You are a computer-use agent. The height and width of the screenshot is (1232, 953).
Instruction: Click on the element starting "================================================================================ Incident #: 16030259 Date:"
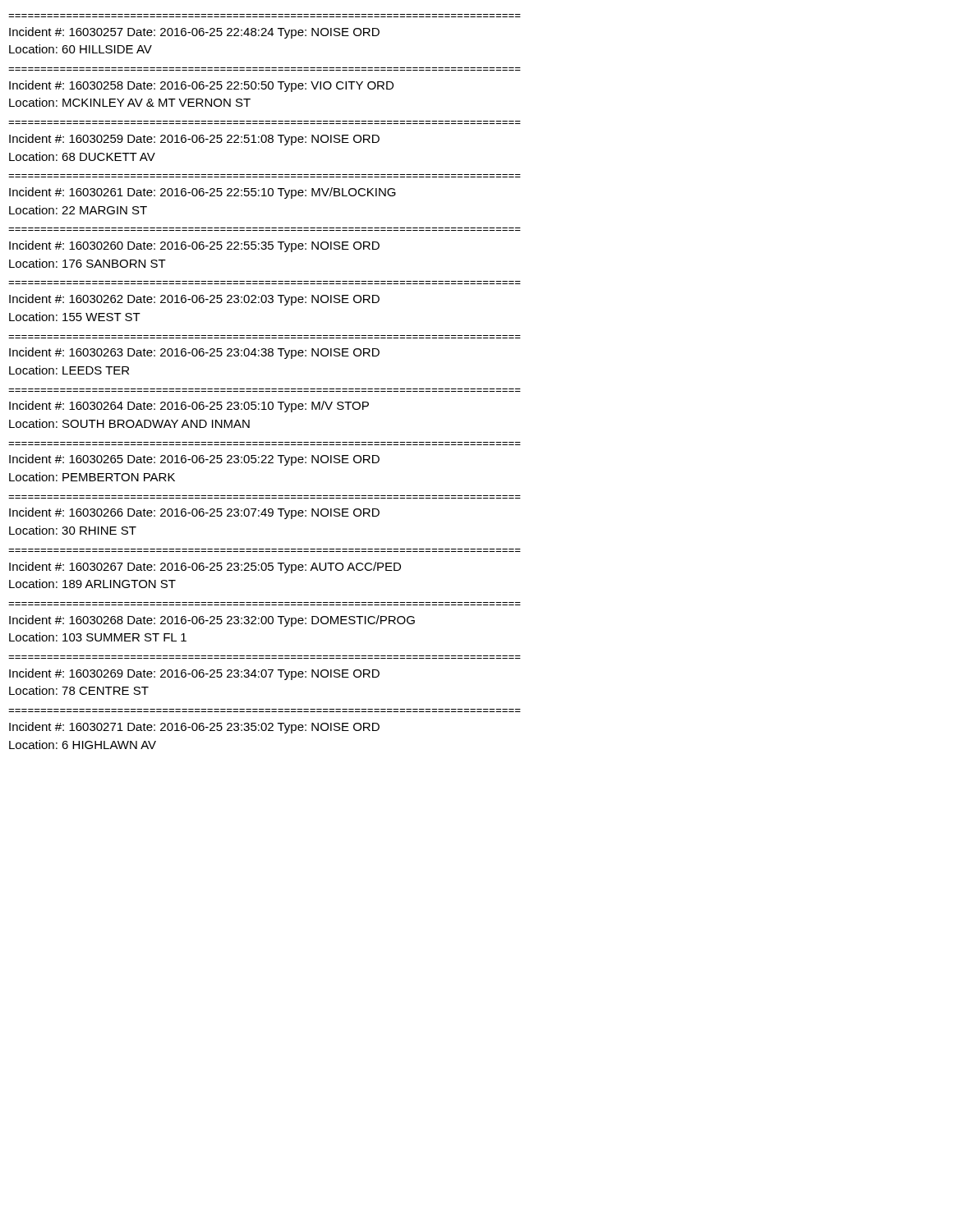[194, 140]
